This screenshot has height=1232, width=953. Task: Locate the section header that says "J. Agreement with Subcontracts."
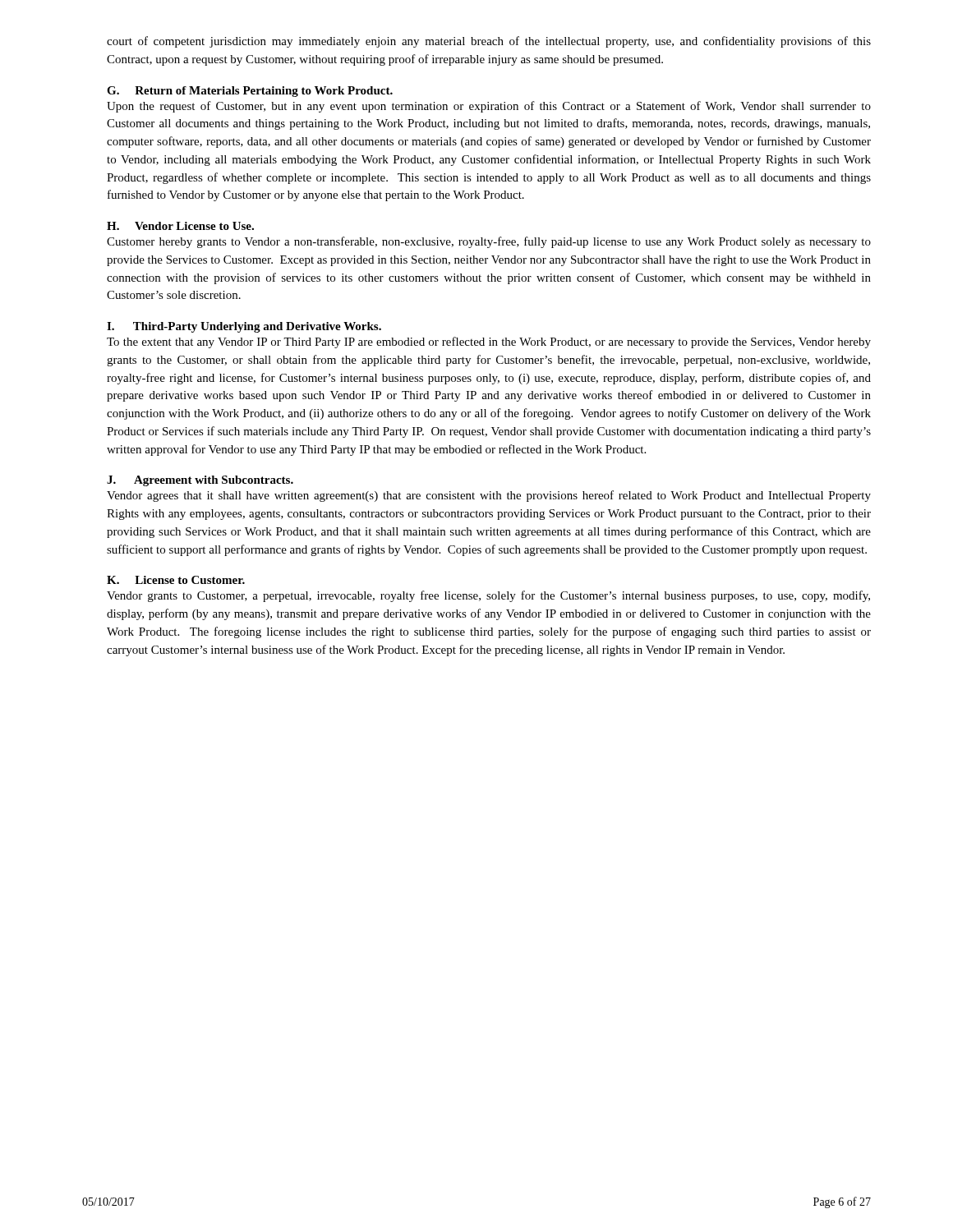[x=200, y=480]
